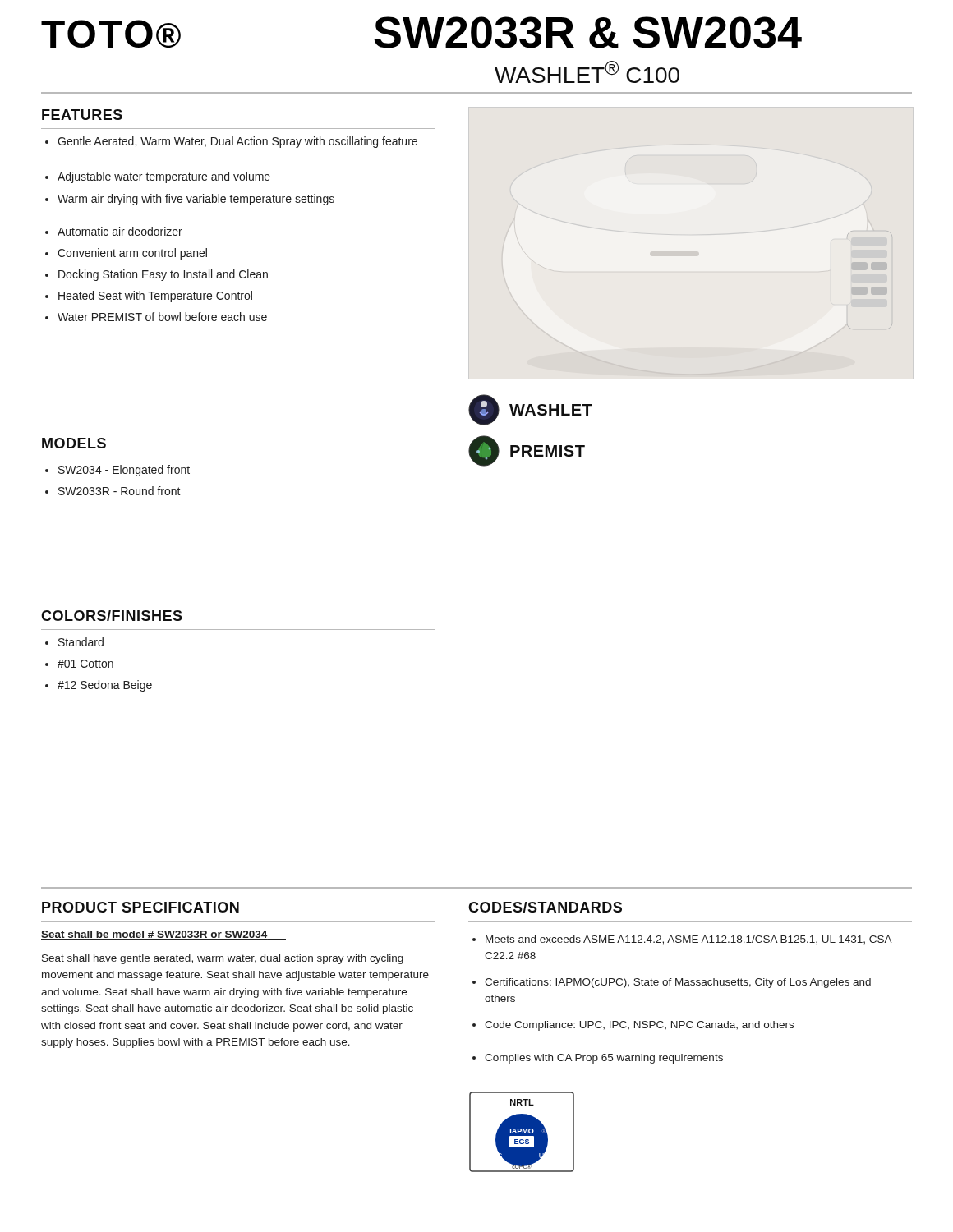Point to the element starting "Convenient arm control panel"
953x1232 pixels.
pos(126,254)
